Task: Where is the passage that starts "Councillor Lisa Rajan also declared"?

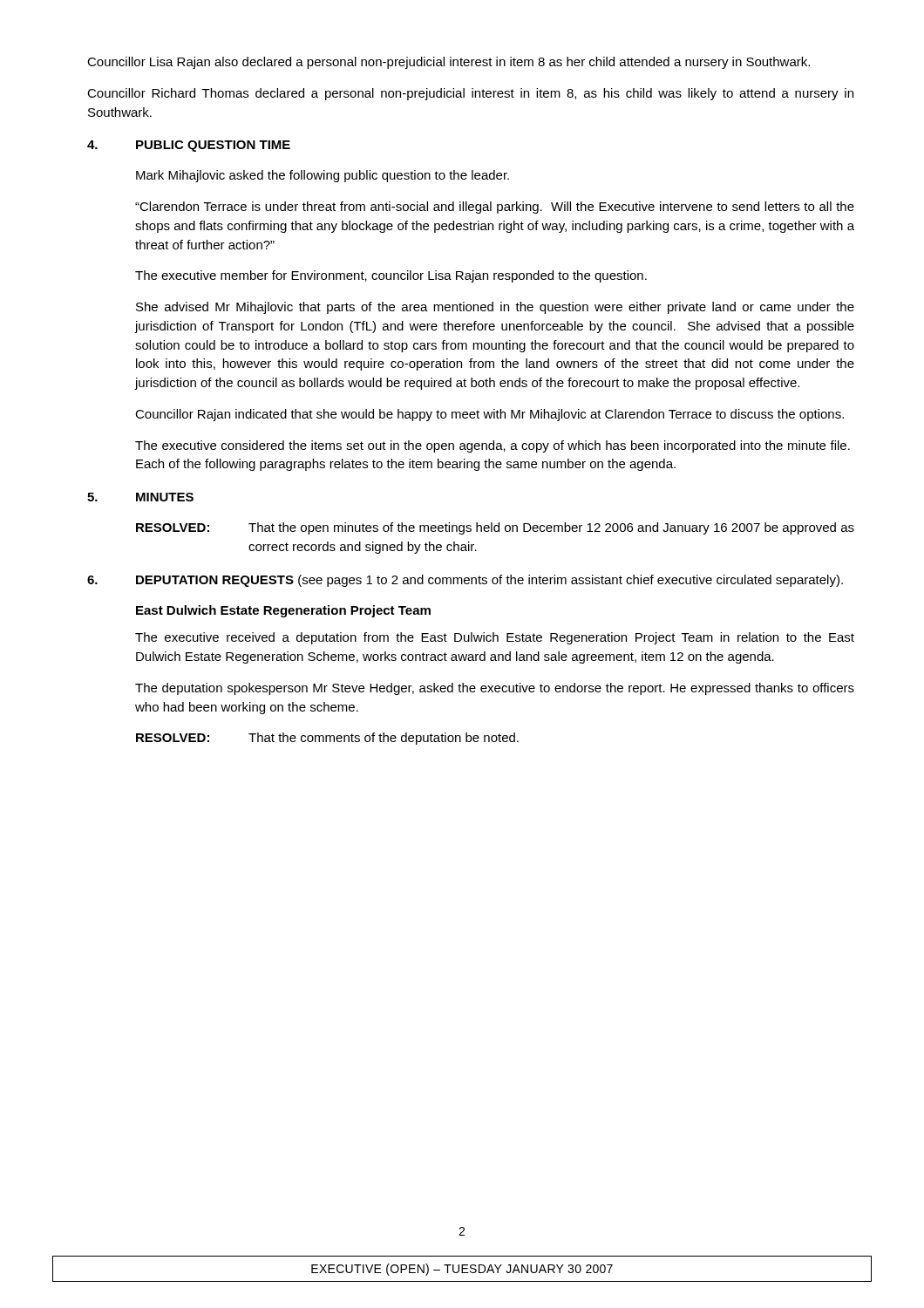Action: click(449, 61)
